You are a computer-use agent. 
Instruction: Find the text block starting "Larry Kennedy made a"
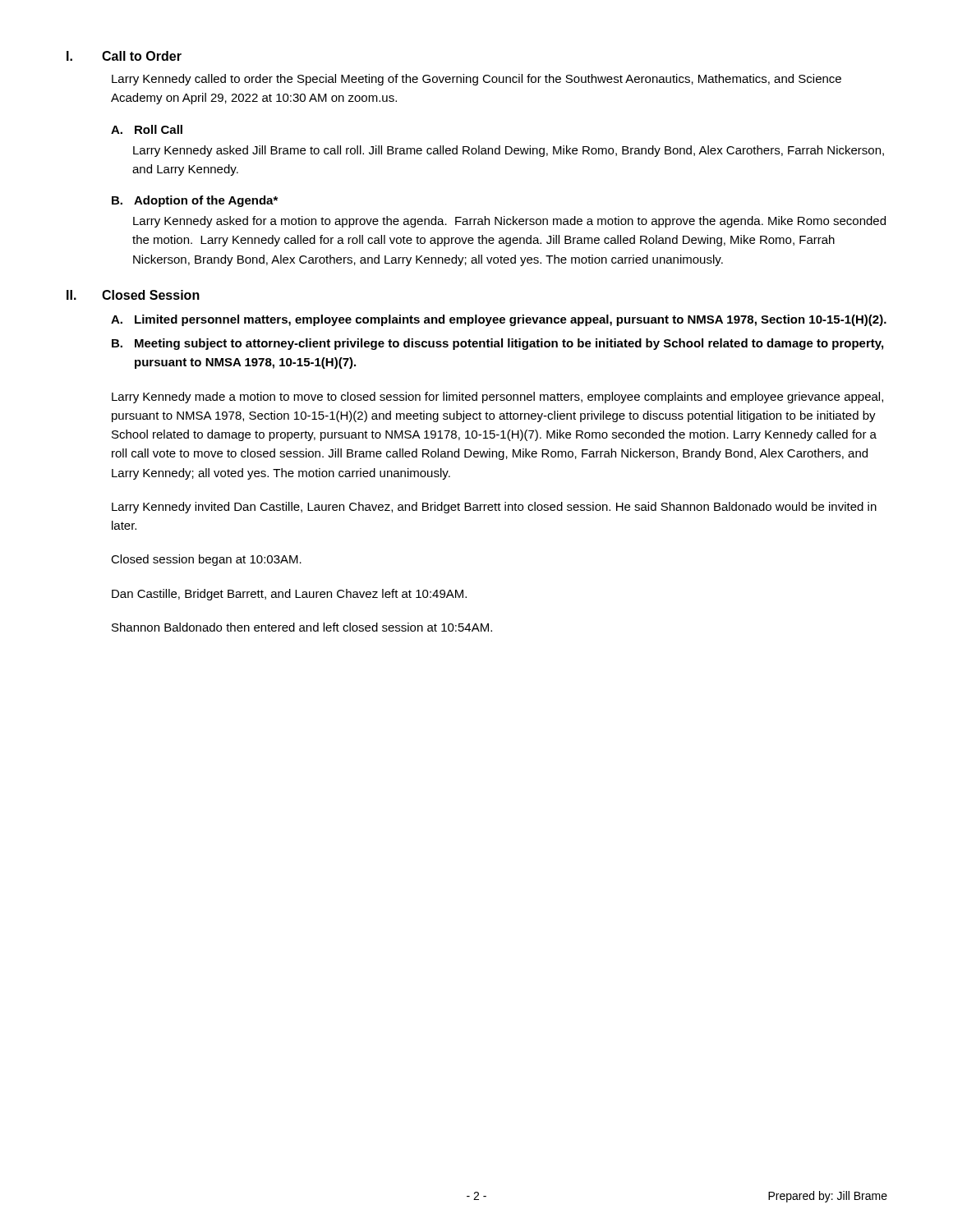(498, 434)
